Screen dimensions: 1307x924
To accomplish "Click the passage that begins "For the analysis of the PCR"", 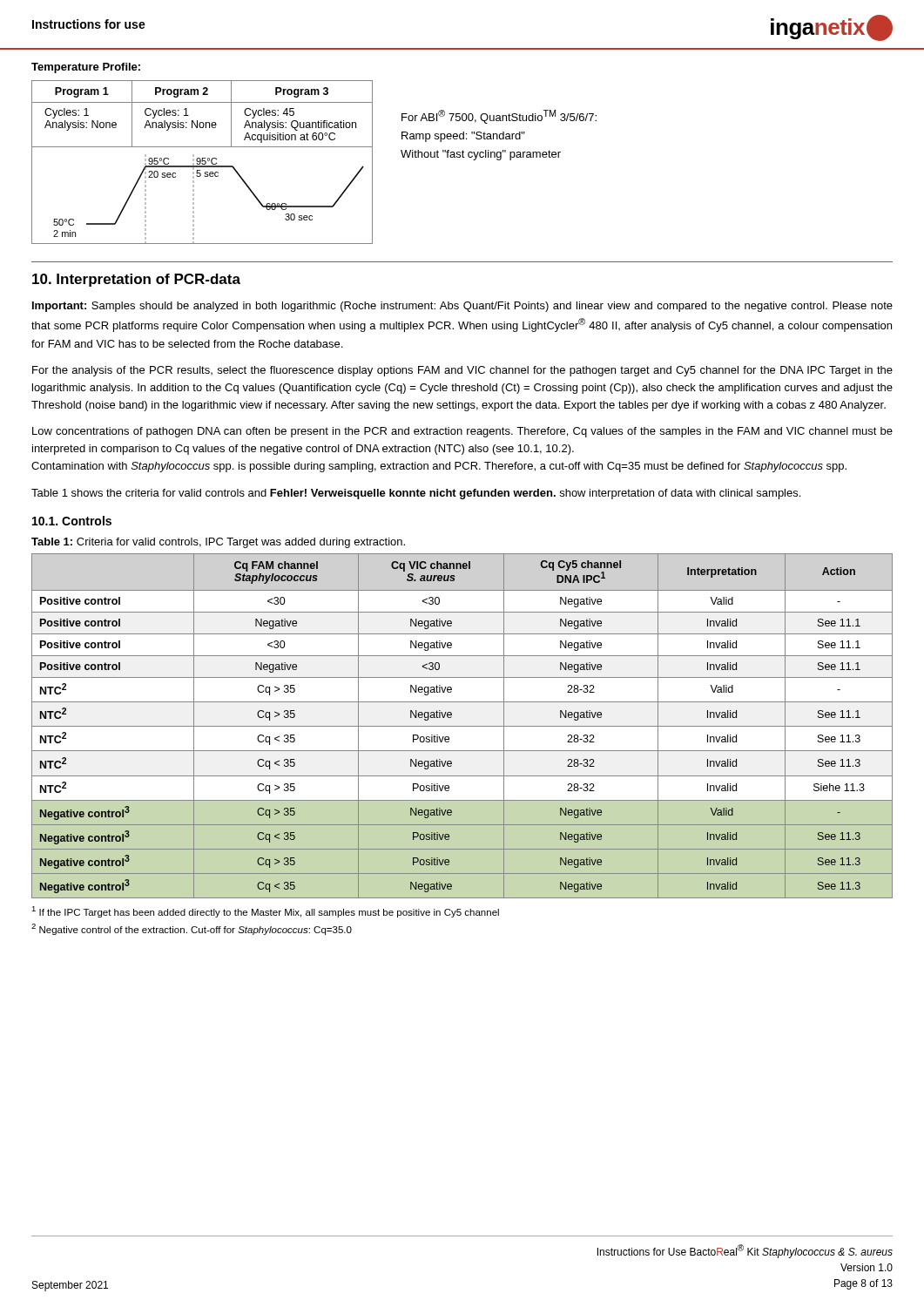I will coord(462,387).
